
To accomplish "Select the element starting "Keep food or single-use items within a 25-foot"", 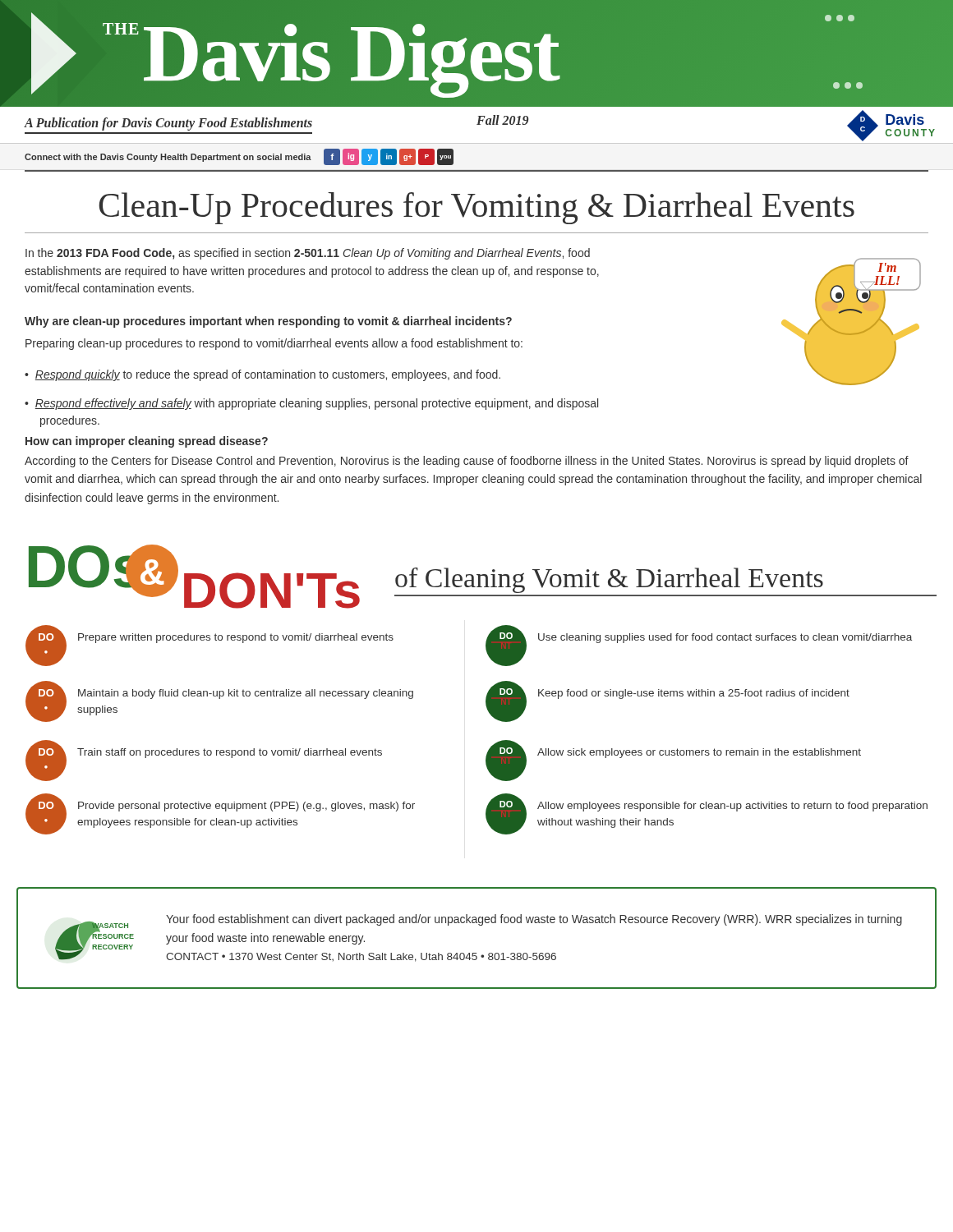I will click(693, 693).
